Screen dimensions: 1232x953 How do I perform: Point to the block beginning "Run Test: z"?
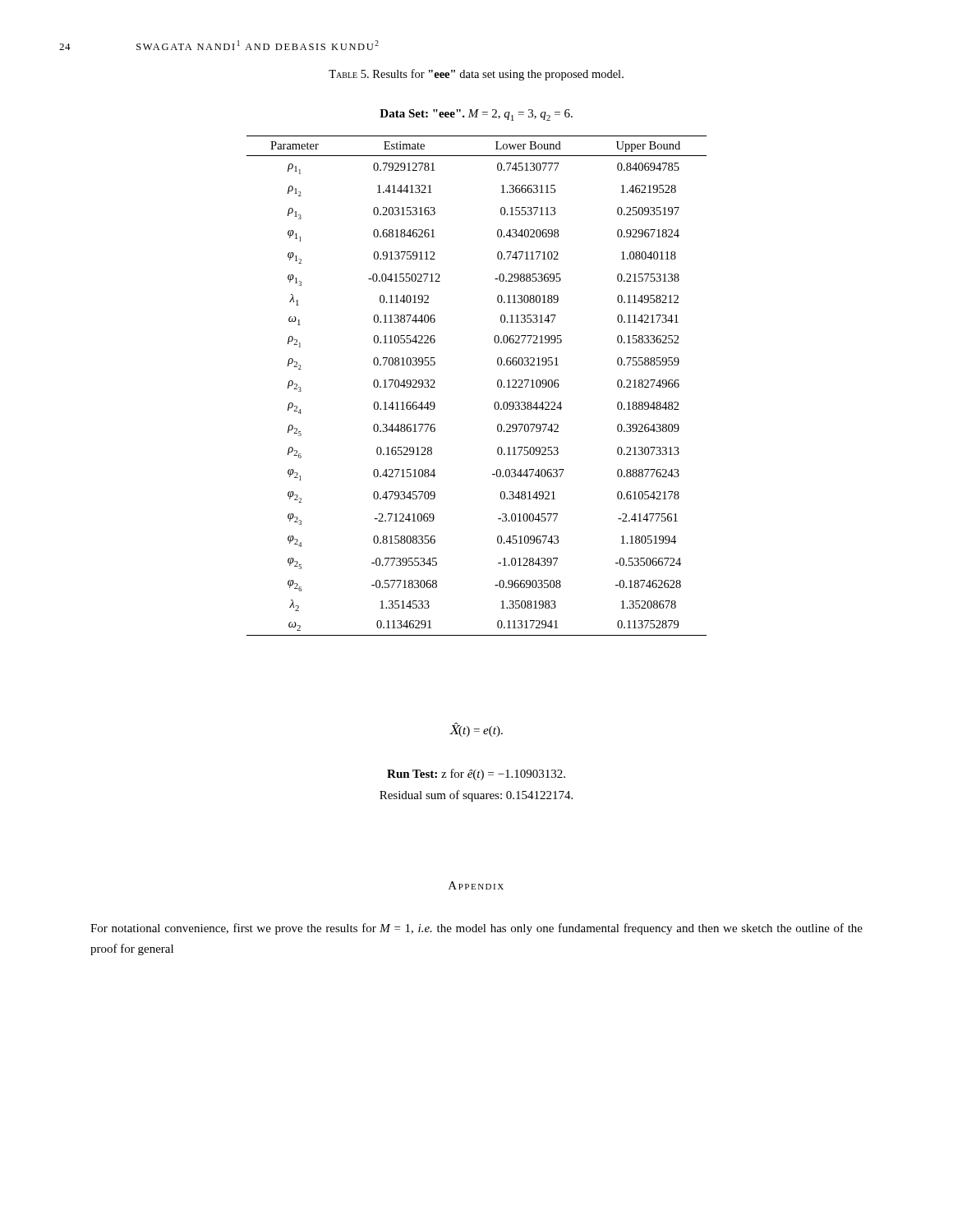[476, 784]
